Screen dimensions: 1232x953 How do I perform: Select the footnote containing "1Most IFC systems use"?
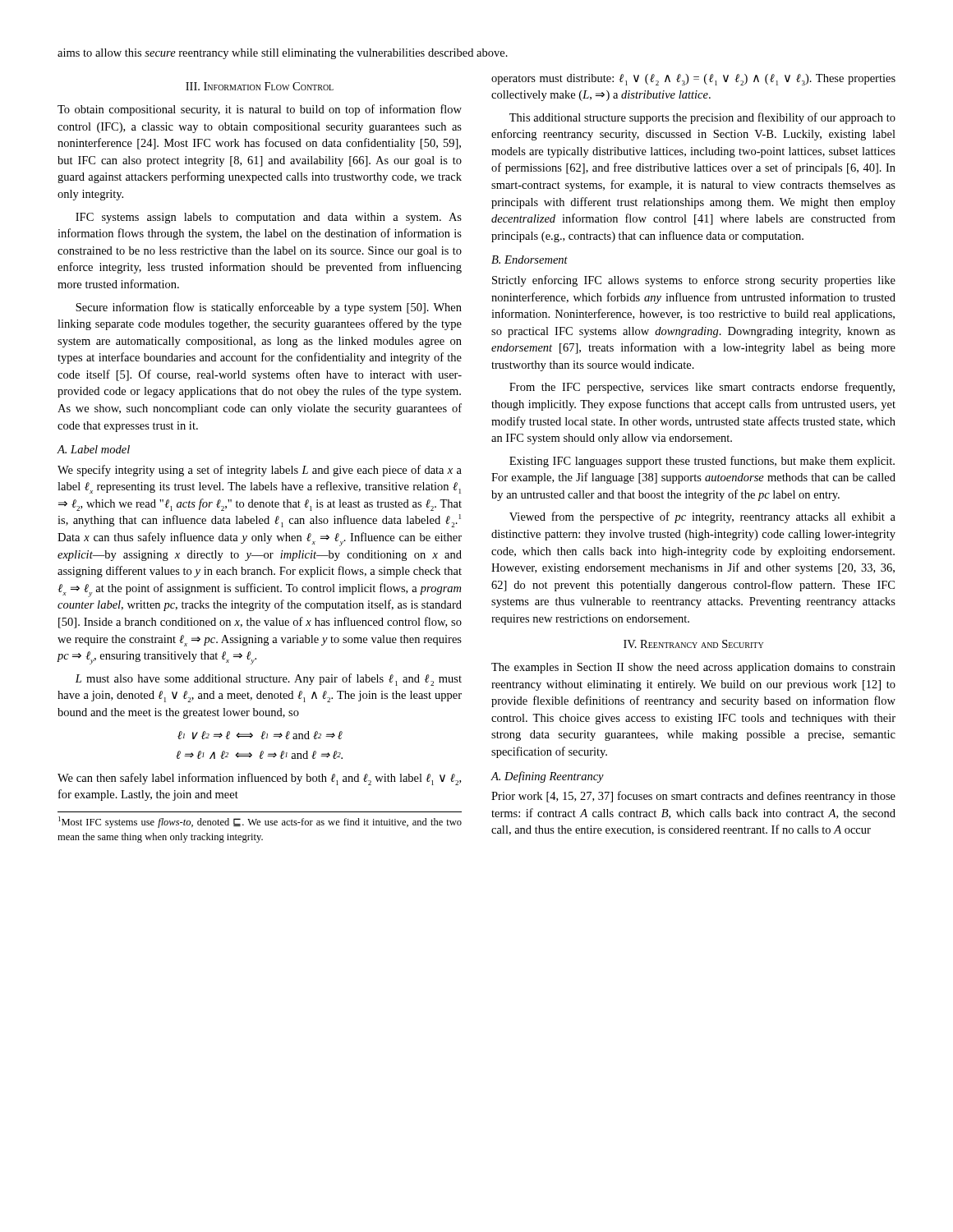(x=260, y=830)
